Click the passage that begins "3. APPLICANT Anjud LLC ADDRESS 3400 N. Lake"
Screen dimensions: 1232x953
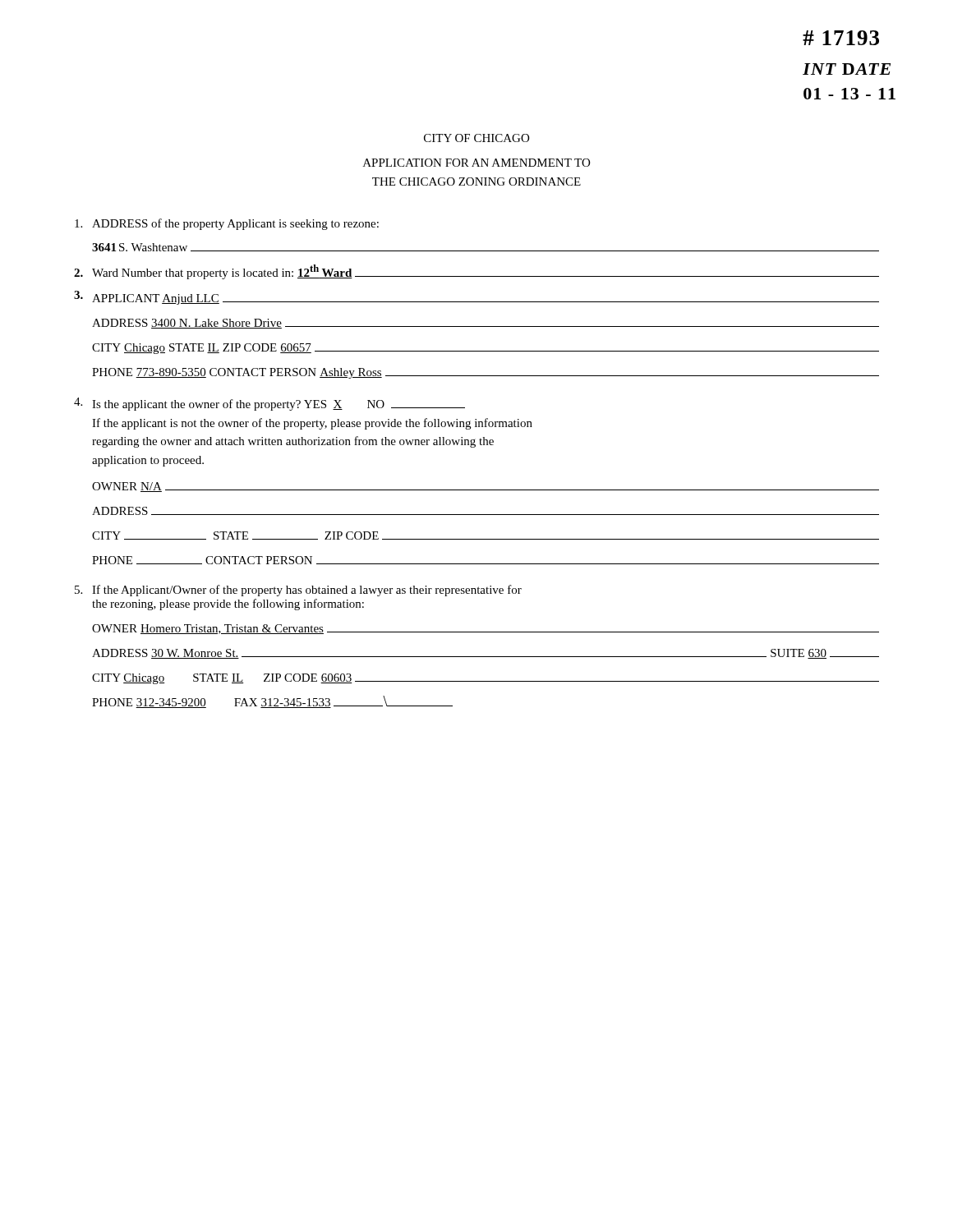tap(476, 338)
